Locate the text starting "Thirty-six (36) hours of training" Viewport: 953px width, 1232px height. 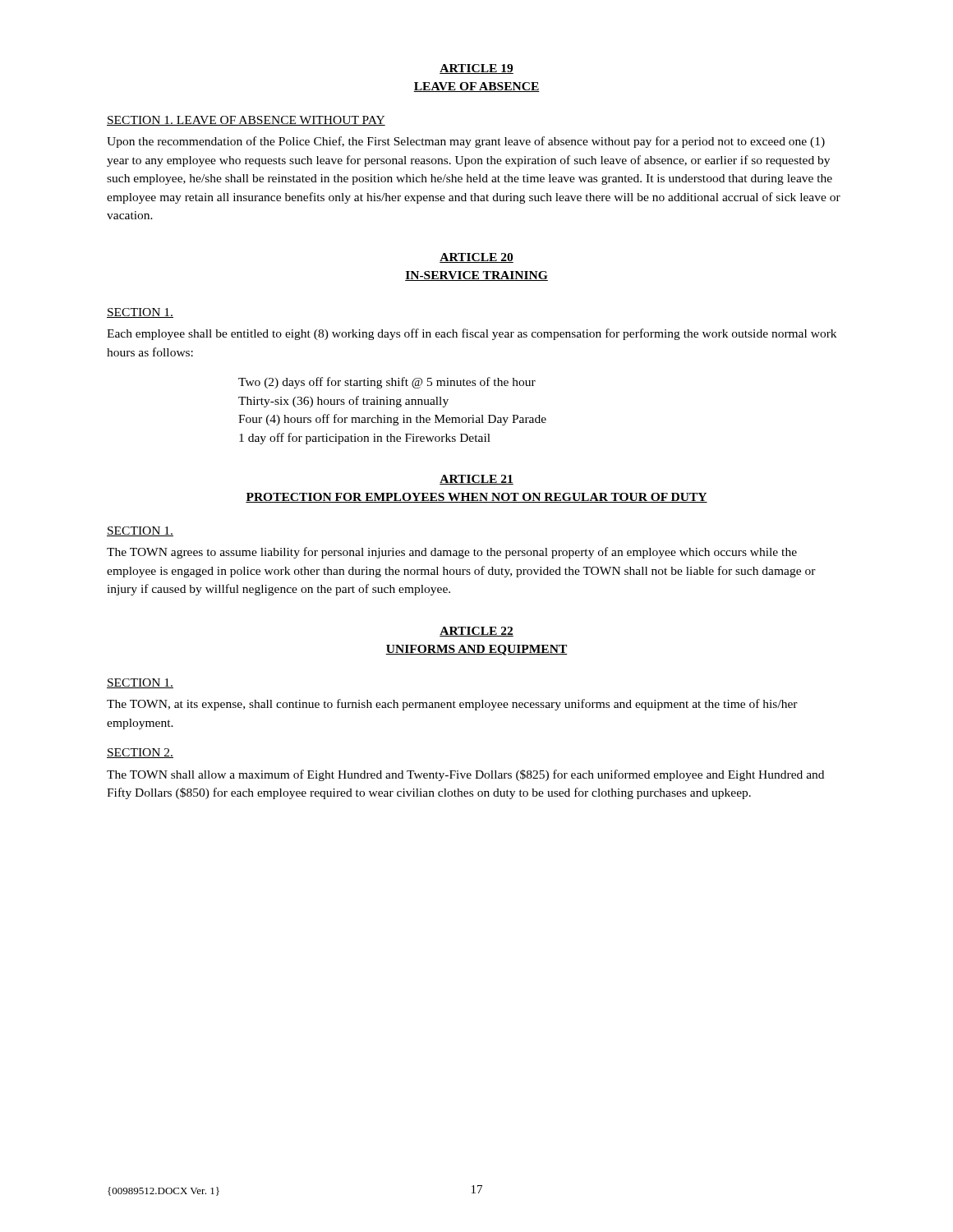pyautogui.click(x=343, y=400)
